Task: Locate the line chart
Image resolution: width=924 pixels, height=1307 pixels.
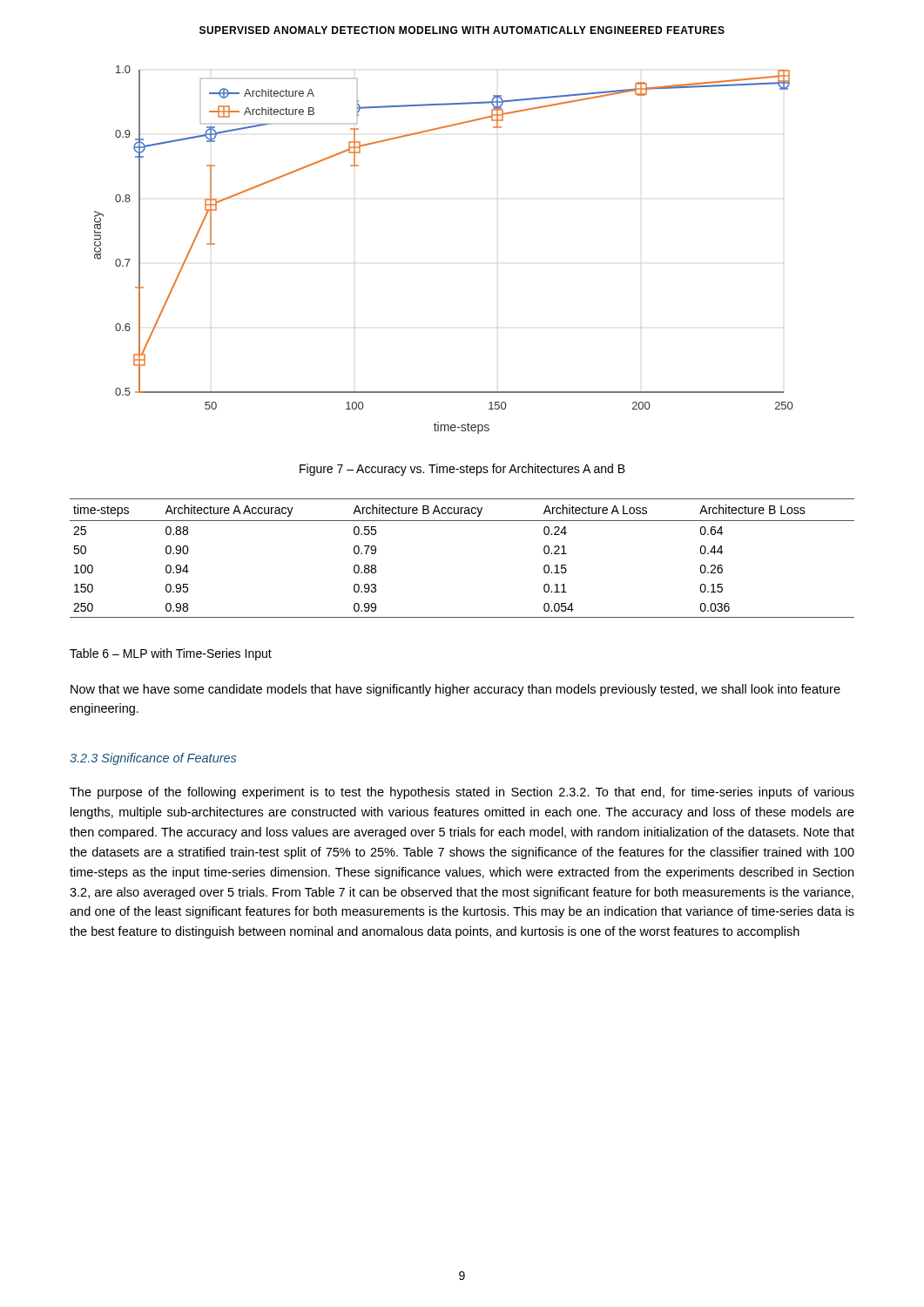Action: click(444, 253)
